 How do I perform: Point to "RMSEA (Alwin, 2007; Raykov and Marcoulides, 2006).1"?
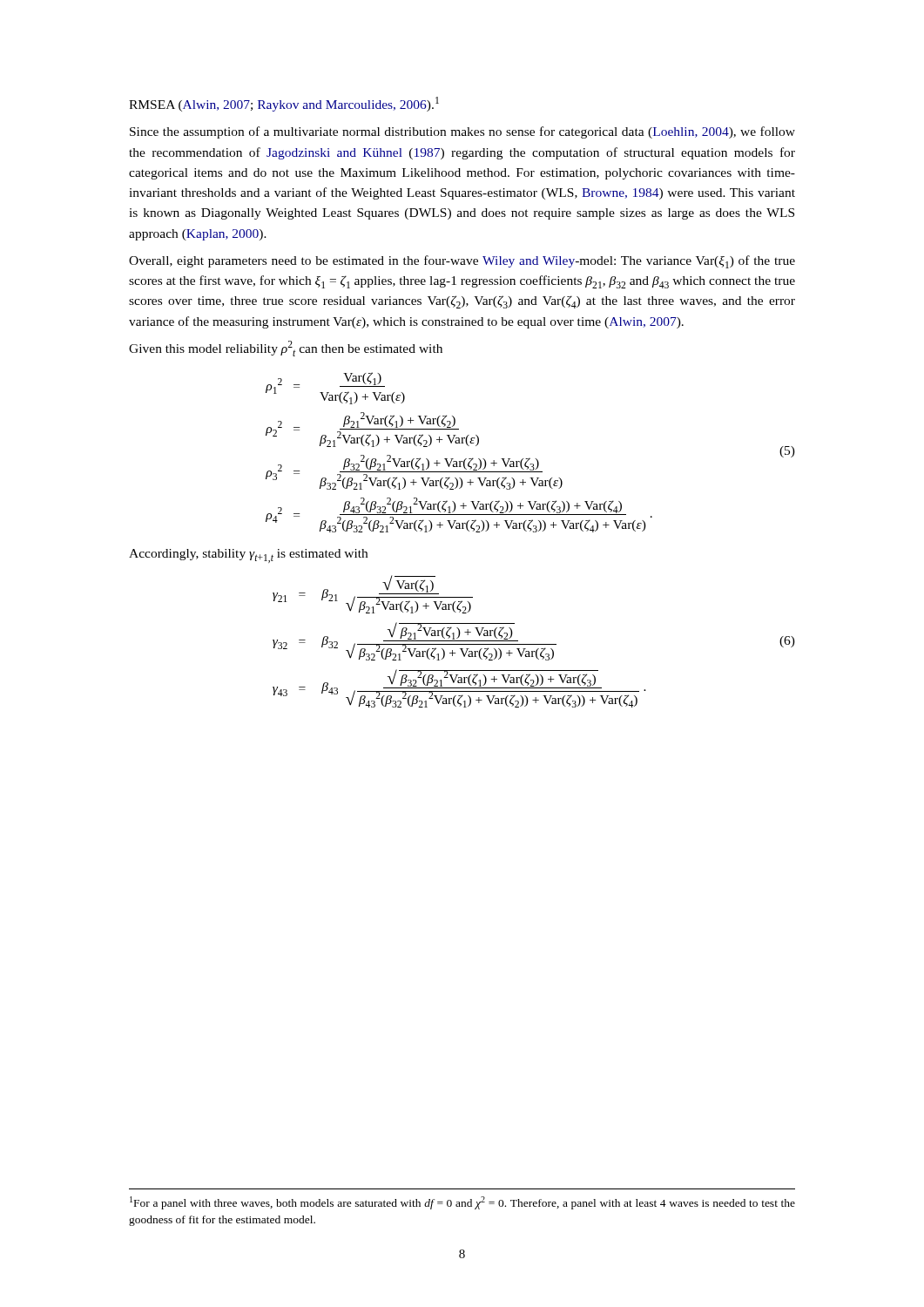coord(284,103)
